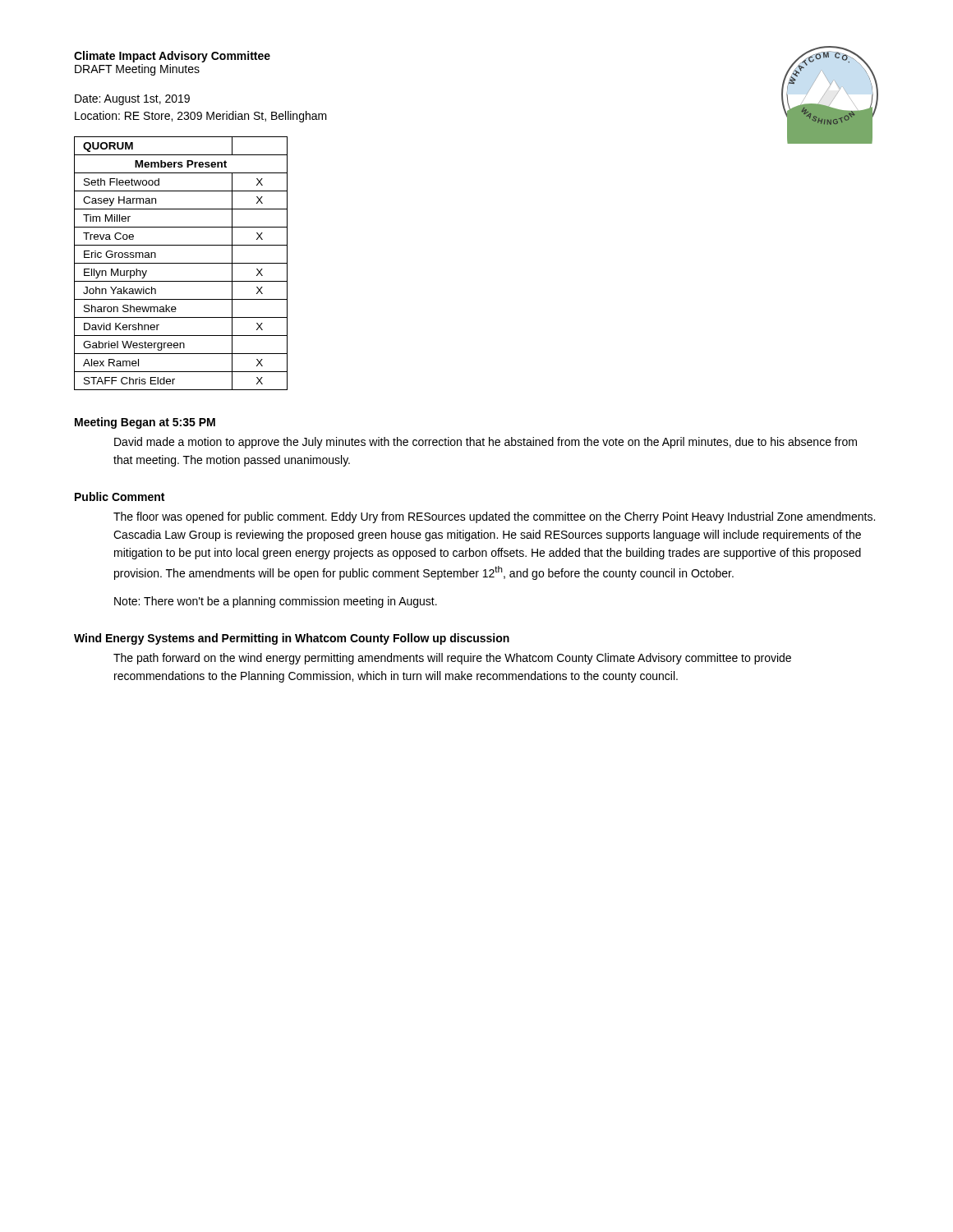Locate the text starting "Wind Energy Systems and Permitting in"
The height and width of the screenshot is (1232, 953).
[292, 639]
